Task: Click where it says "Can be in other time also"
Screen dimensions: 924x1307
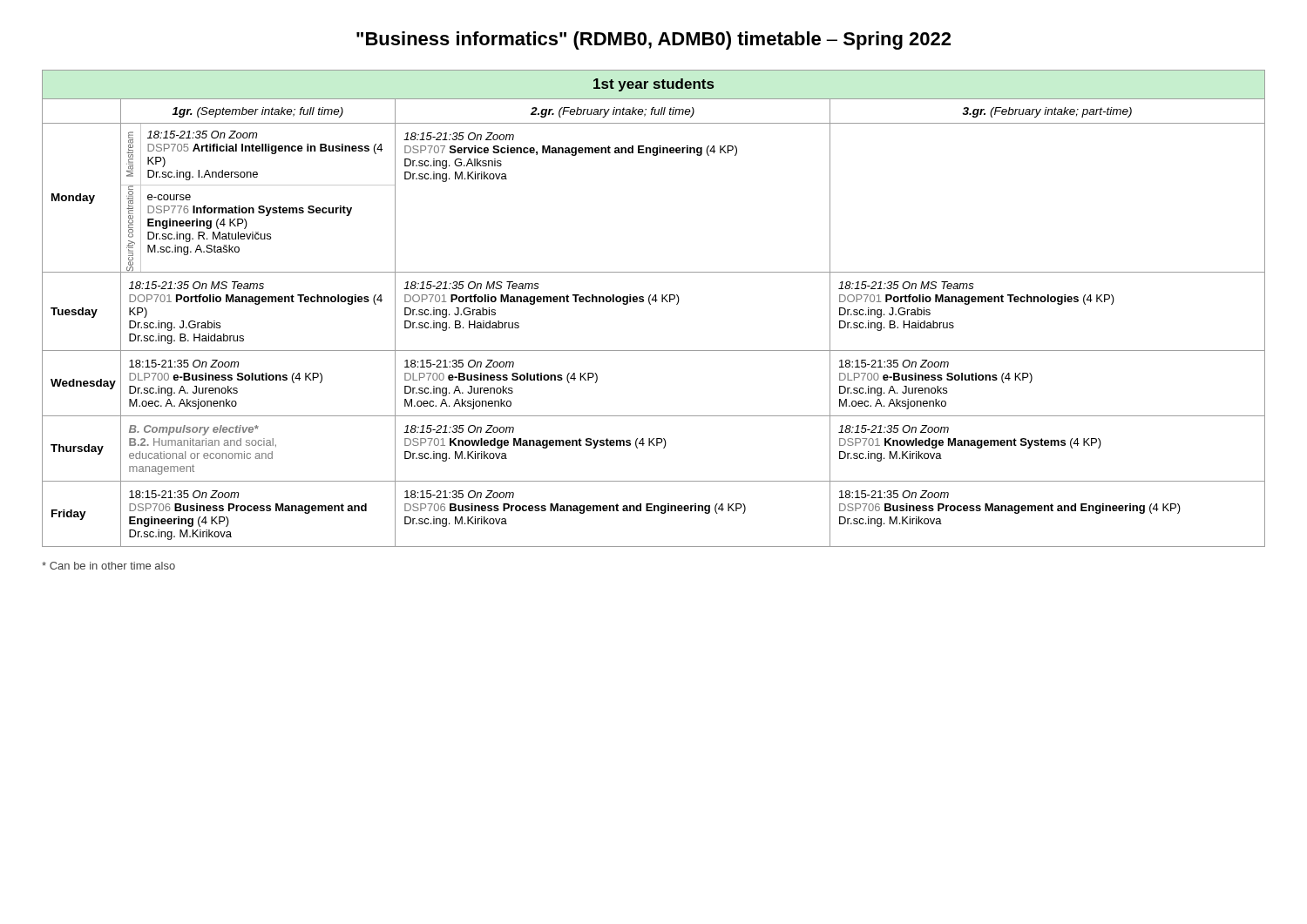Action: coord(109,566)
